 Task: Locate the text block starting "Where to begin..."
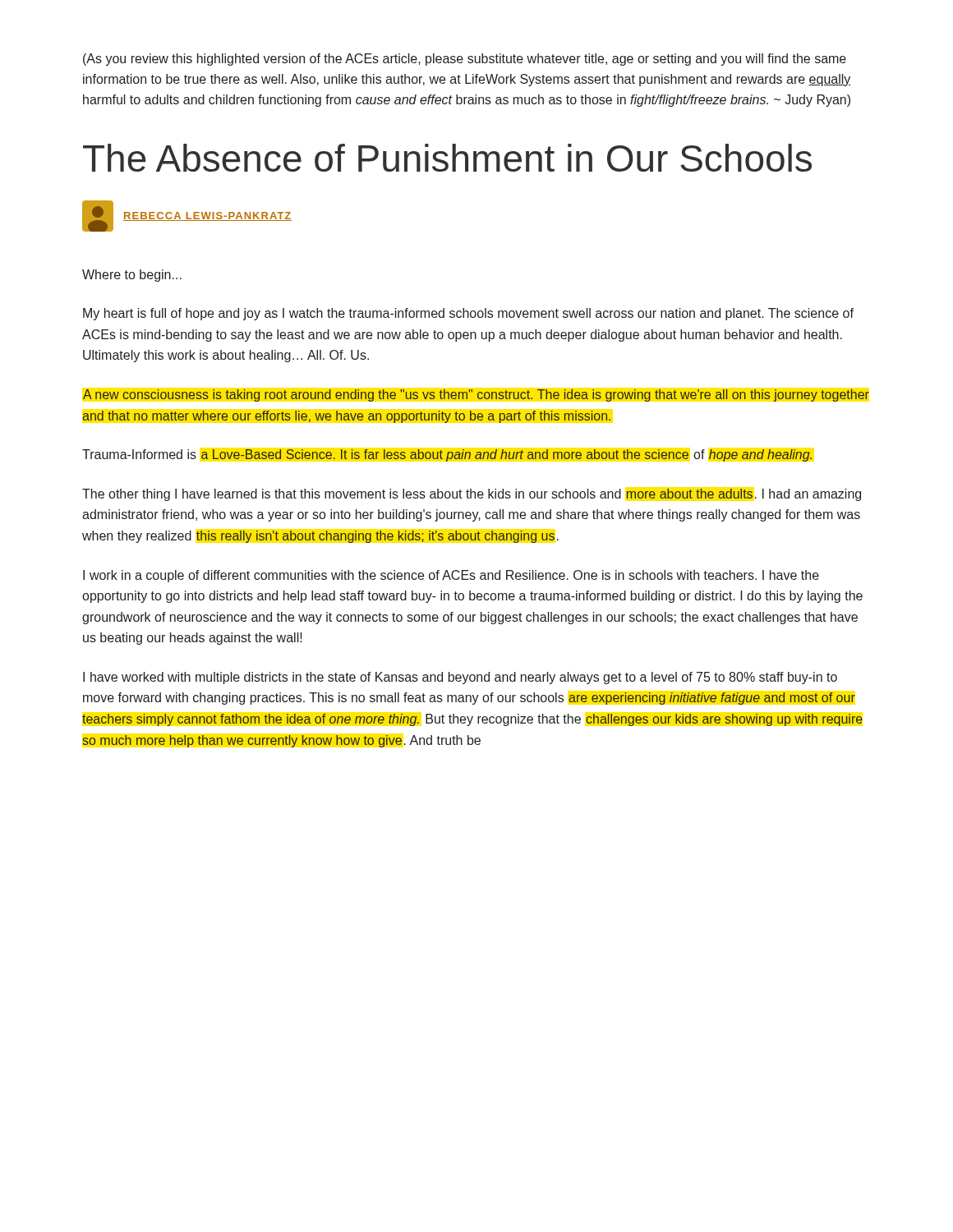pyautogui.click(x=132, y=274)
